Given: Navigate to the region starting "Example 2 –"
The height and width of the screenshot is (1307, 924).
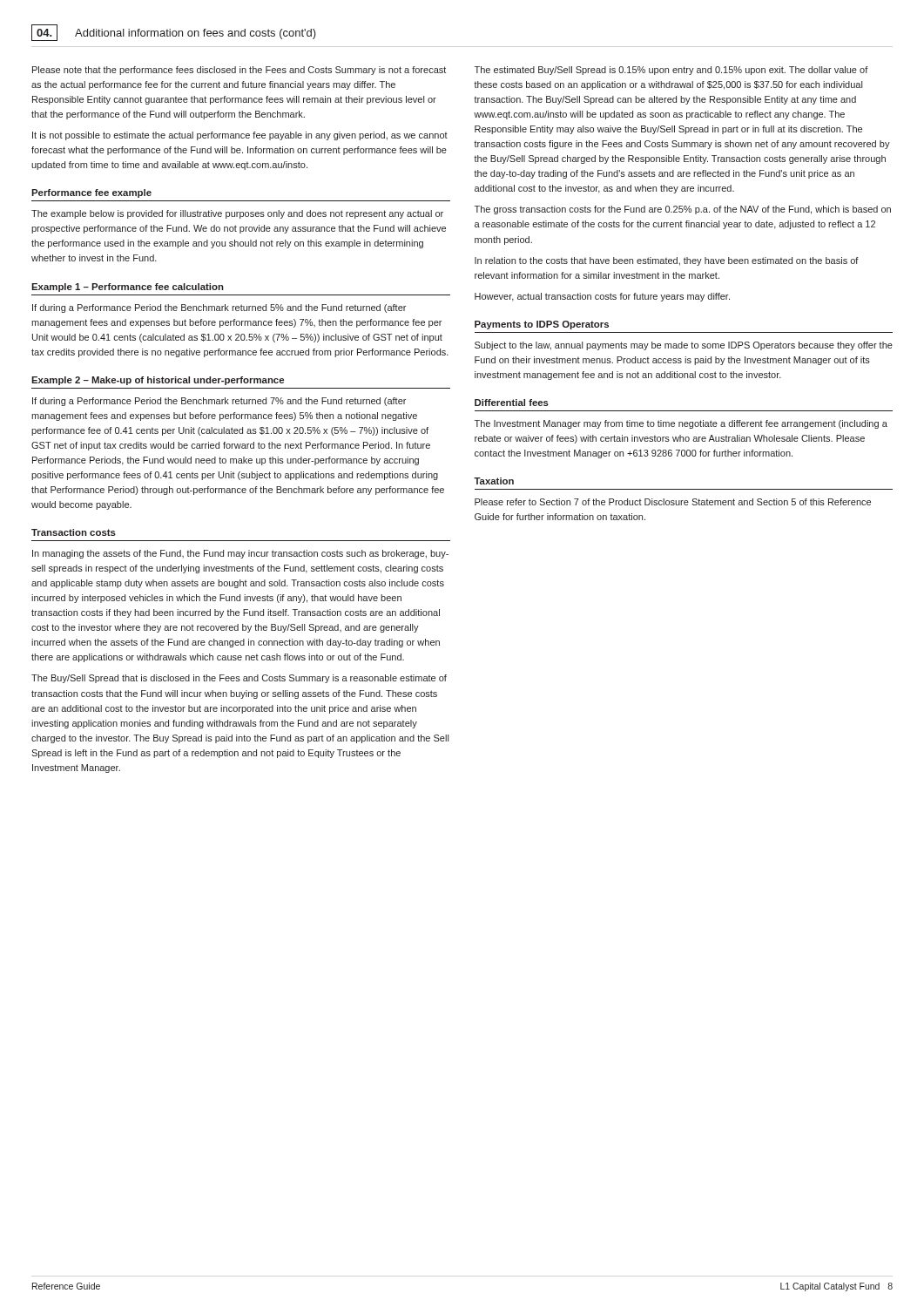Looking at the screenshot, I should click(x=158, y=380).
